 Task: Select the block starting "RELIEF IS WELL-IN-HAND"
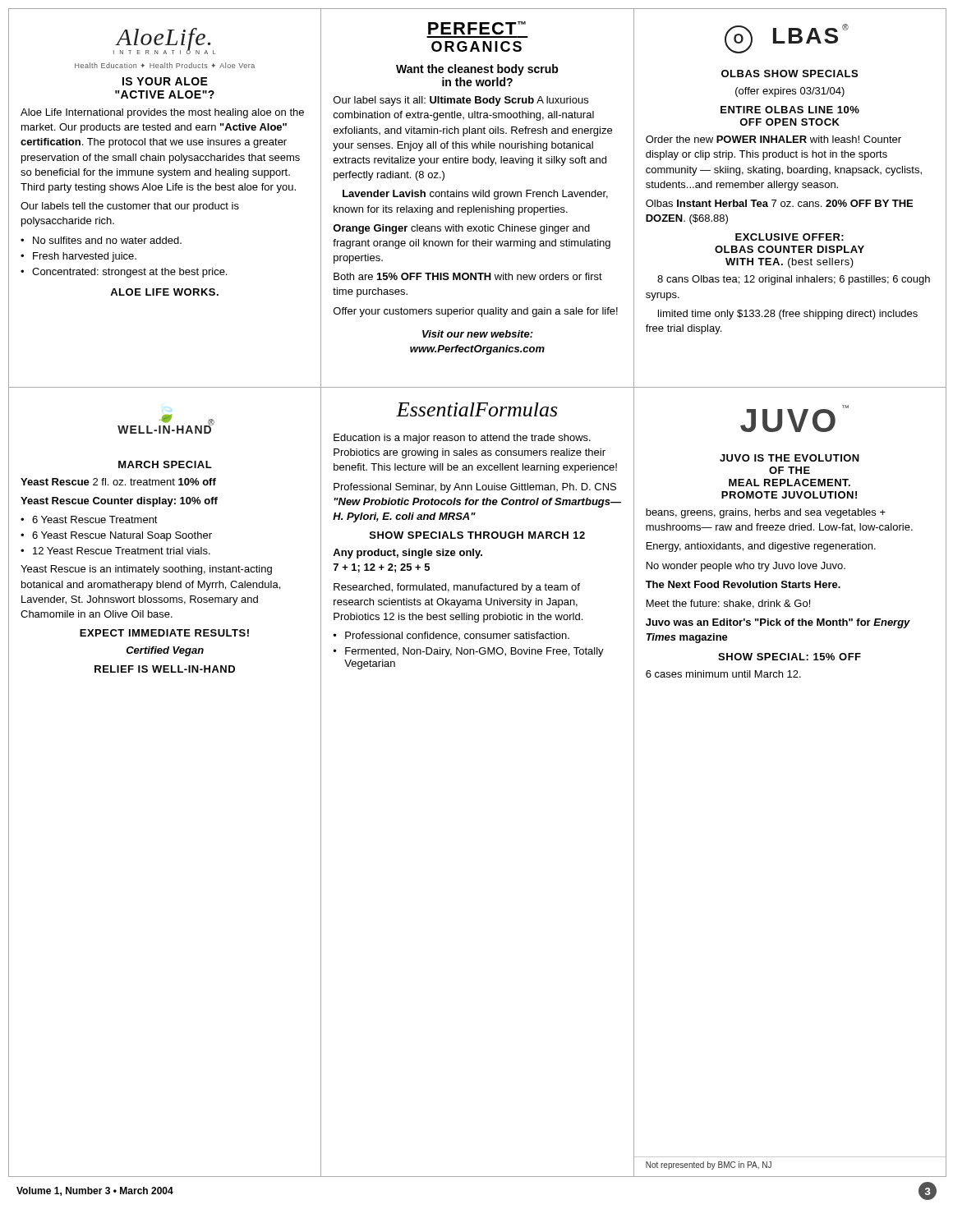click(165, 669)
